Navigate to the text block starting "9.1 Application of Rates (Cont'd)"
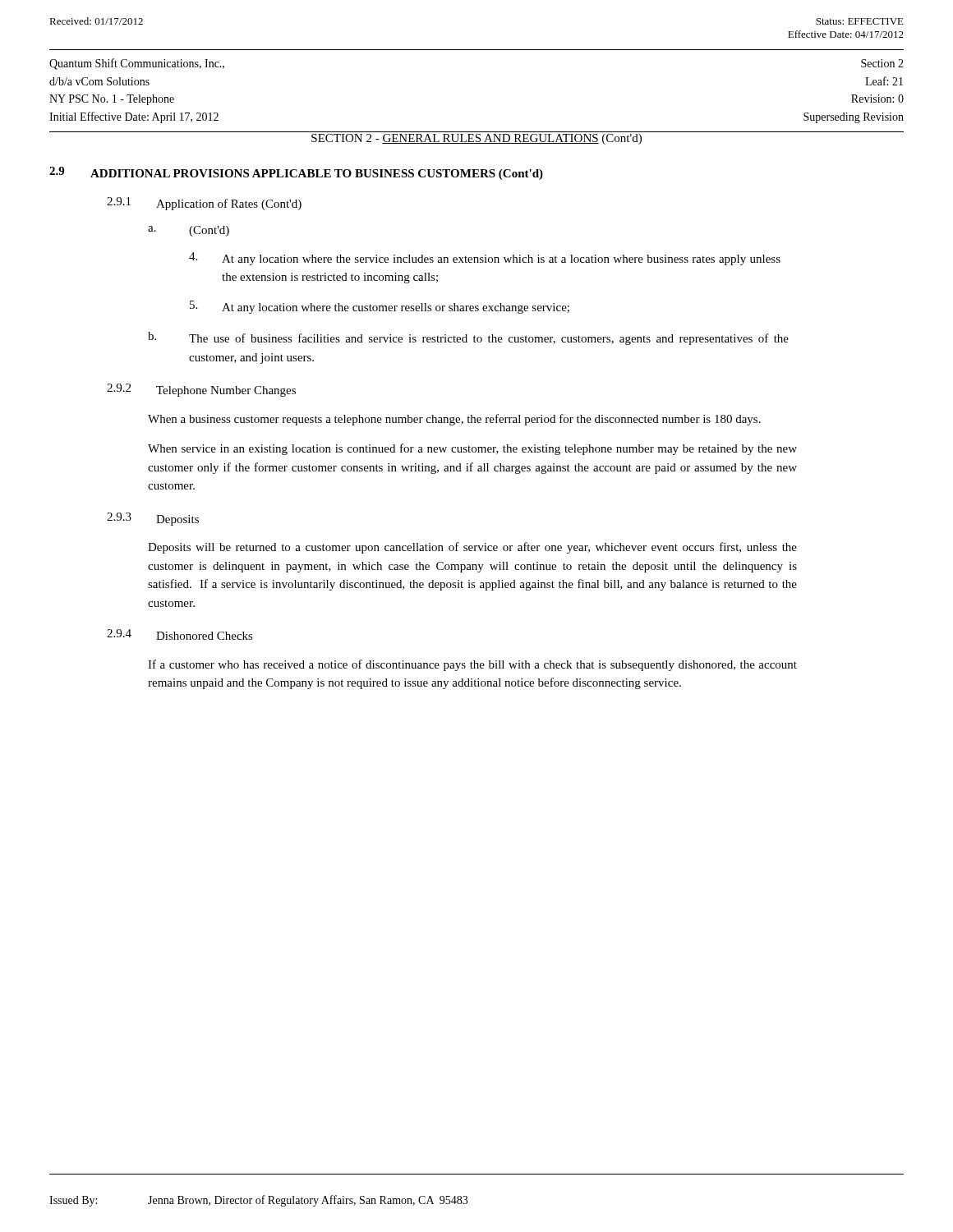 204,204
